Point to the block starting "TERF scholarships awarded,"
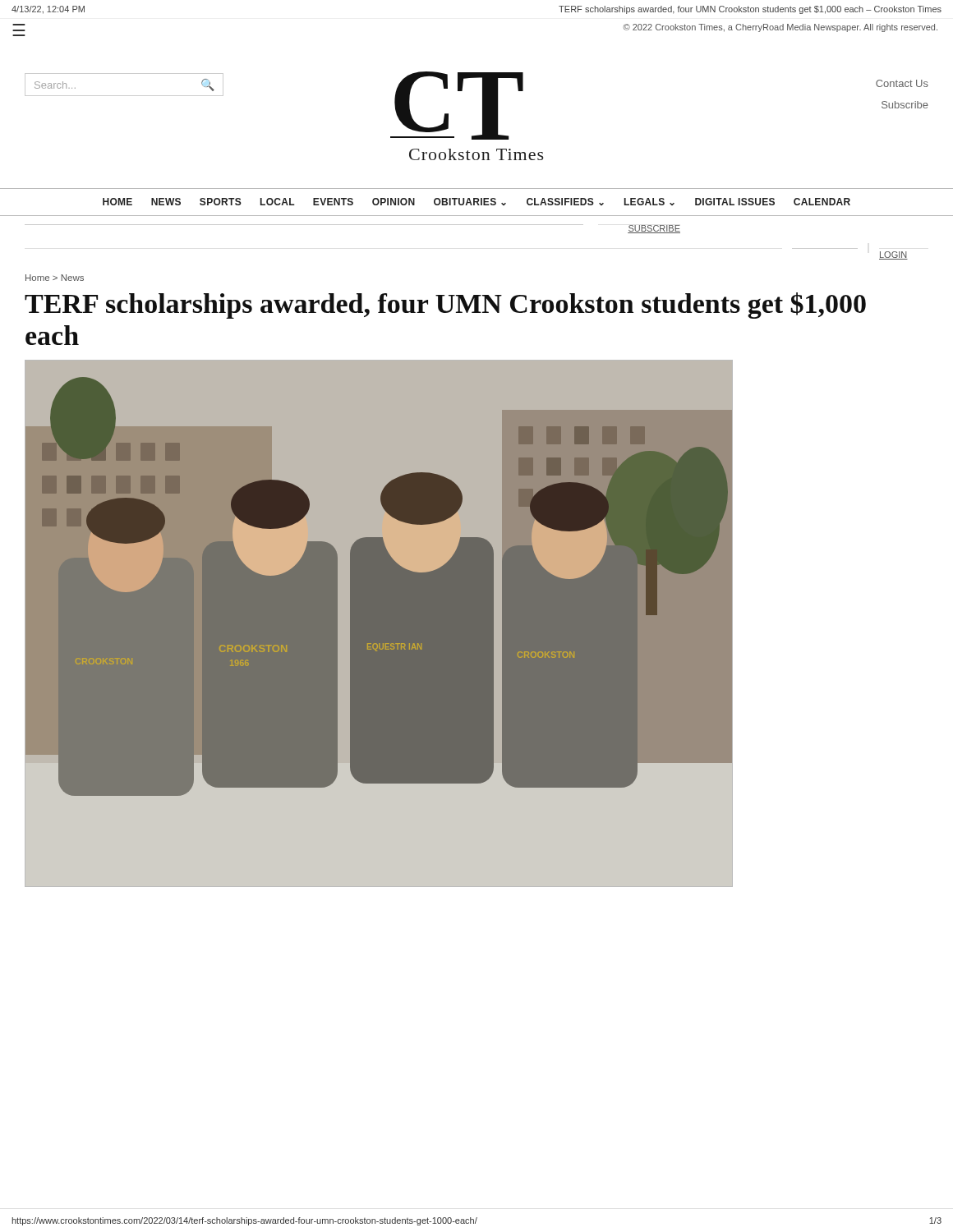The width and height of the screenshot is (953, 1232). coord(446,320)
